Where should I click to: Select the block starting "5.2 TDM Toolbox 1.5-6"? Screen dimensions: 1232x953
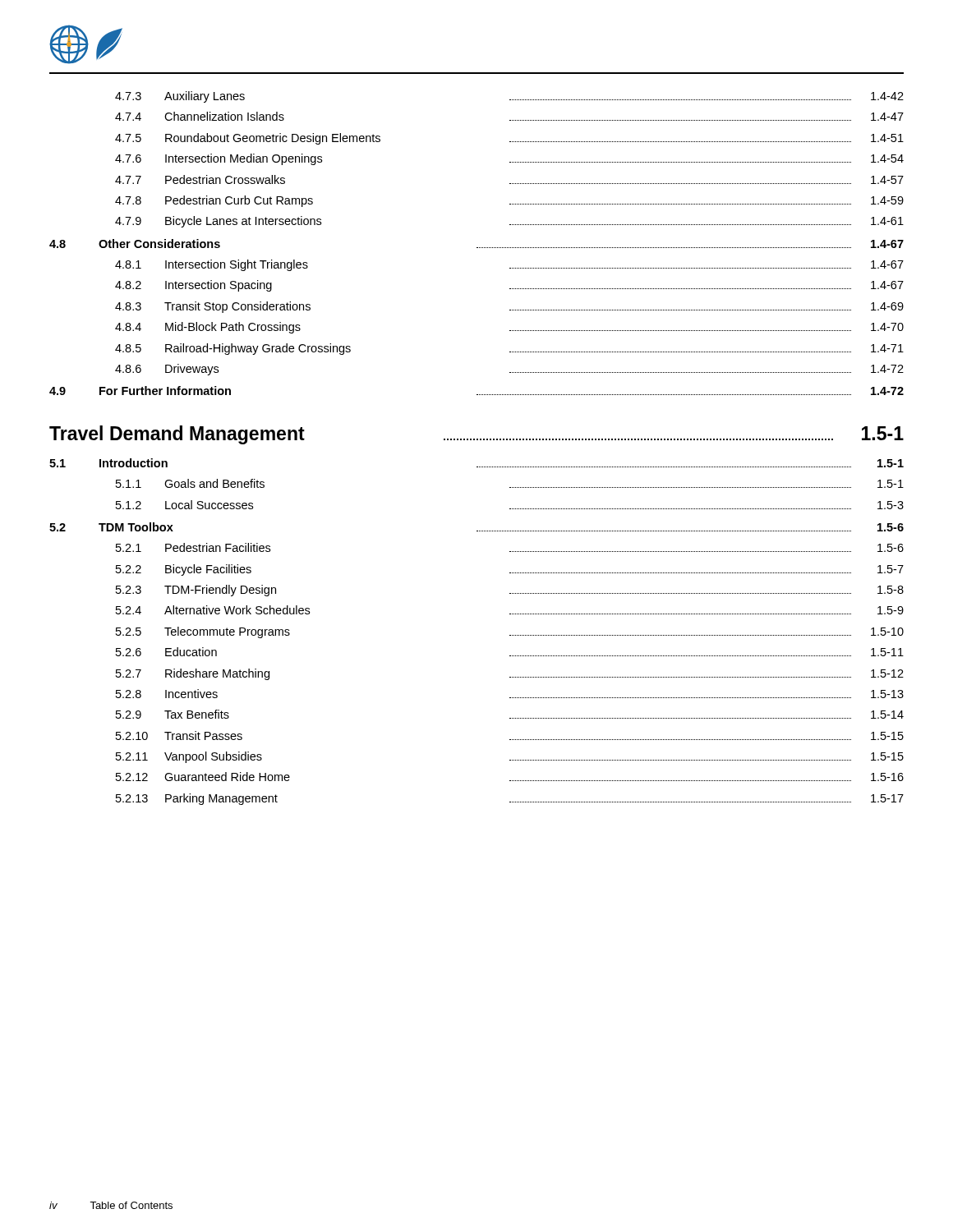(x=476, y=528)
